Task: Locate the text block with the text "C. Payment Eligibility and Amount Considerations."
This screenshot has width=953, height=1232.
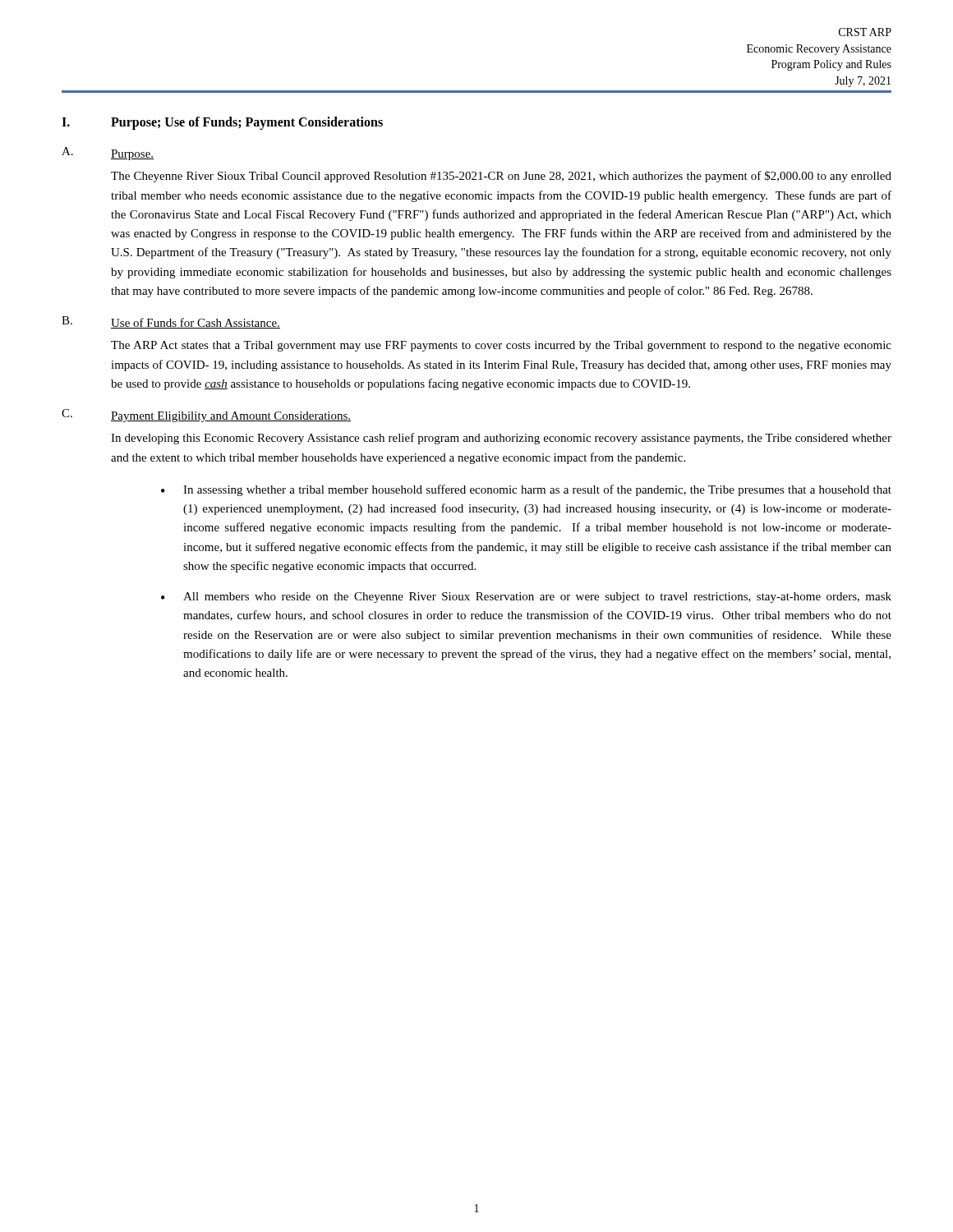Action: (476, 437)
